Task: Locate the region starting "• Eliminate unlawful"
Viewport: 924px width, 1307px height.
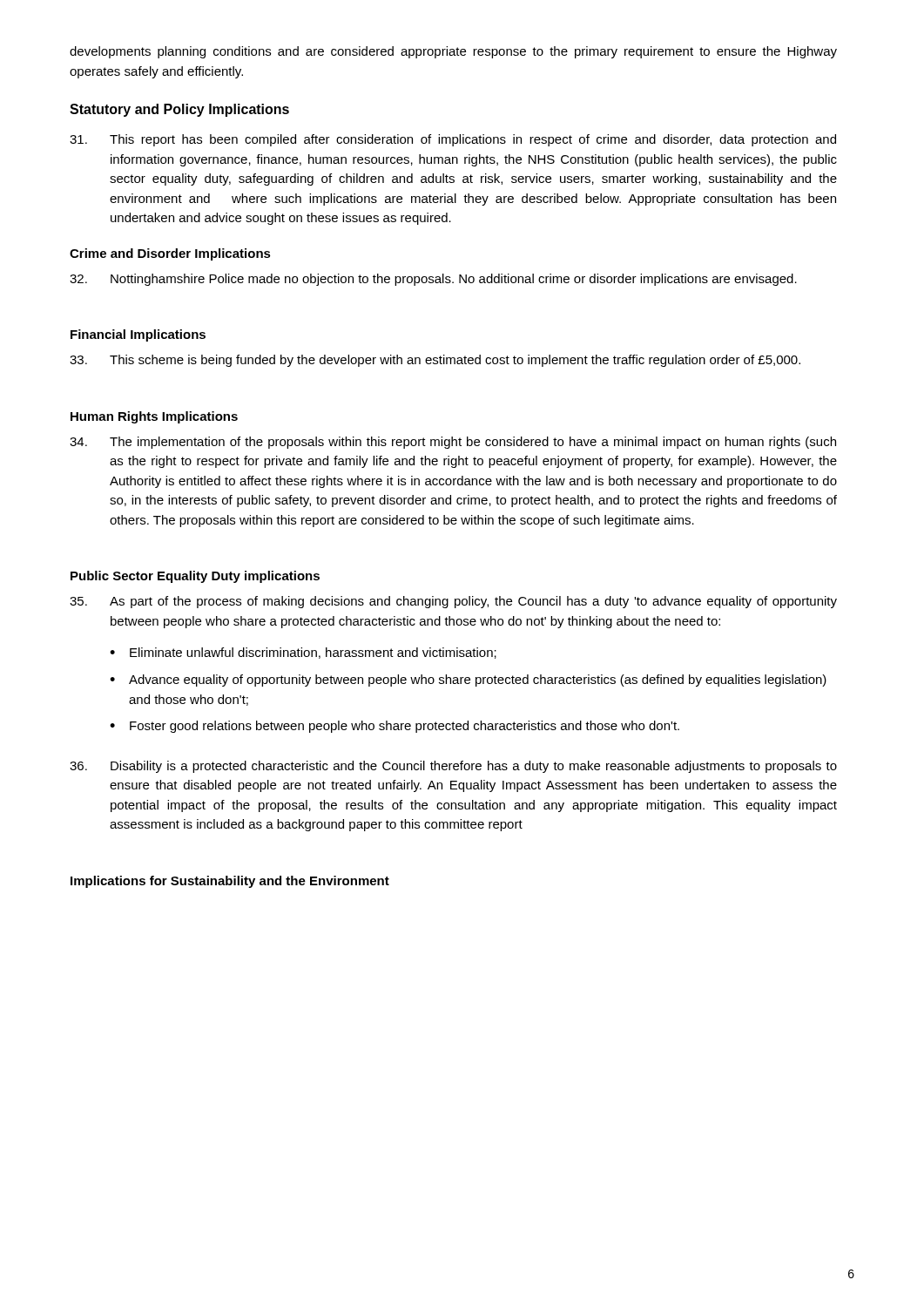Action: click(473, 653)
